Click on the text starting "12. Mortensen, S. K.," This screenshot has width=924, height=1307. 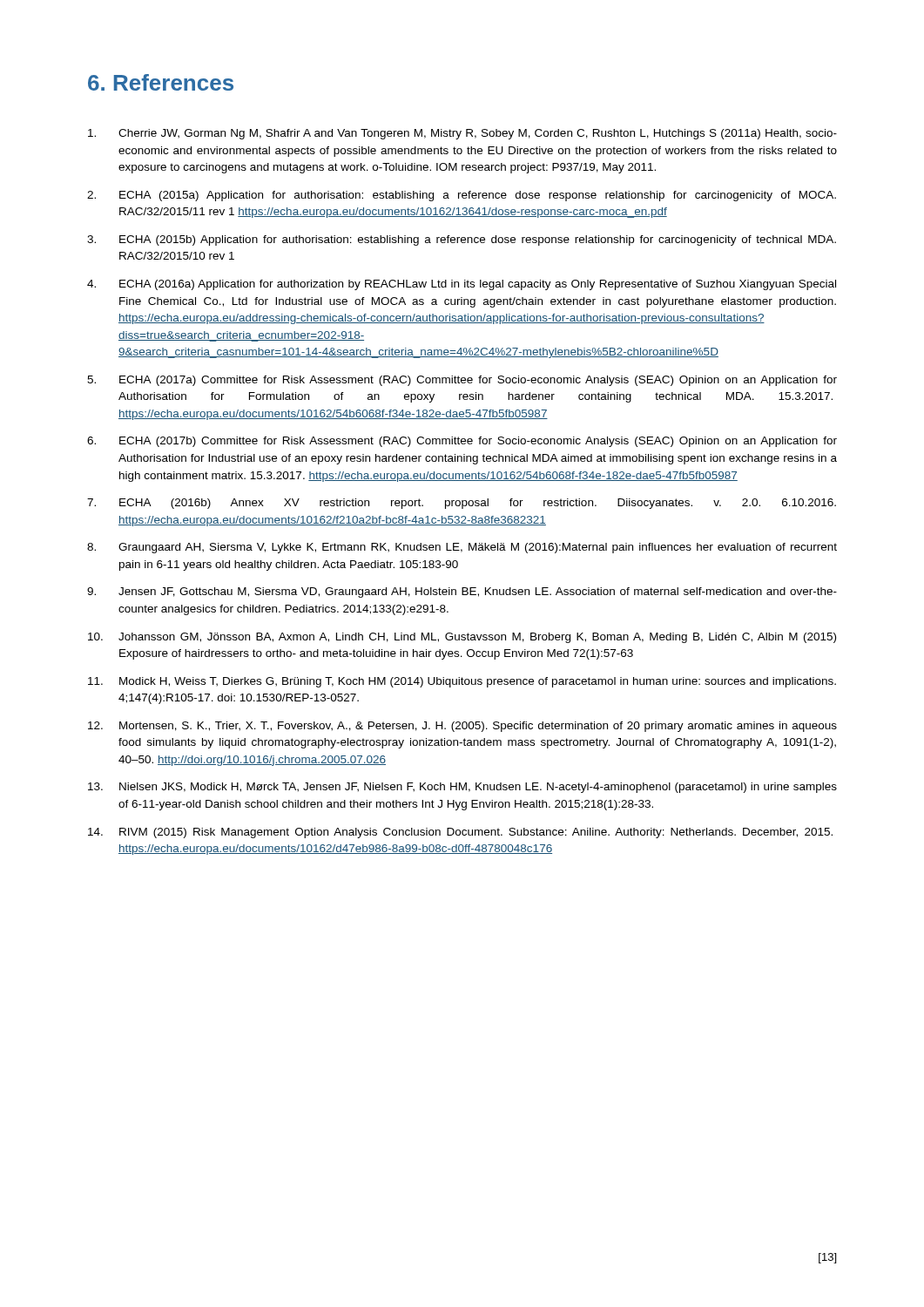tap(462, 742)
